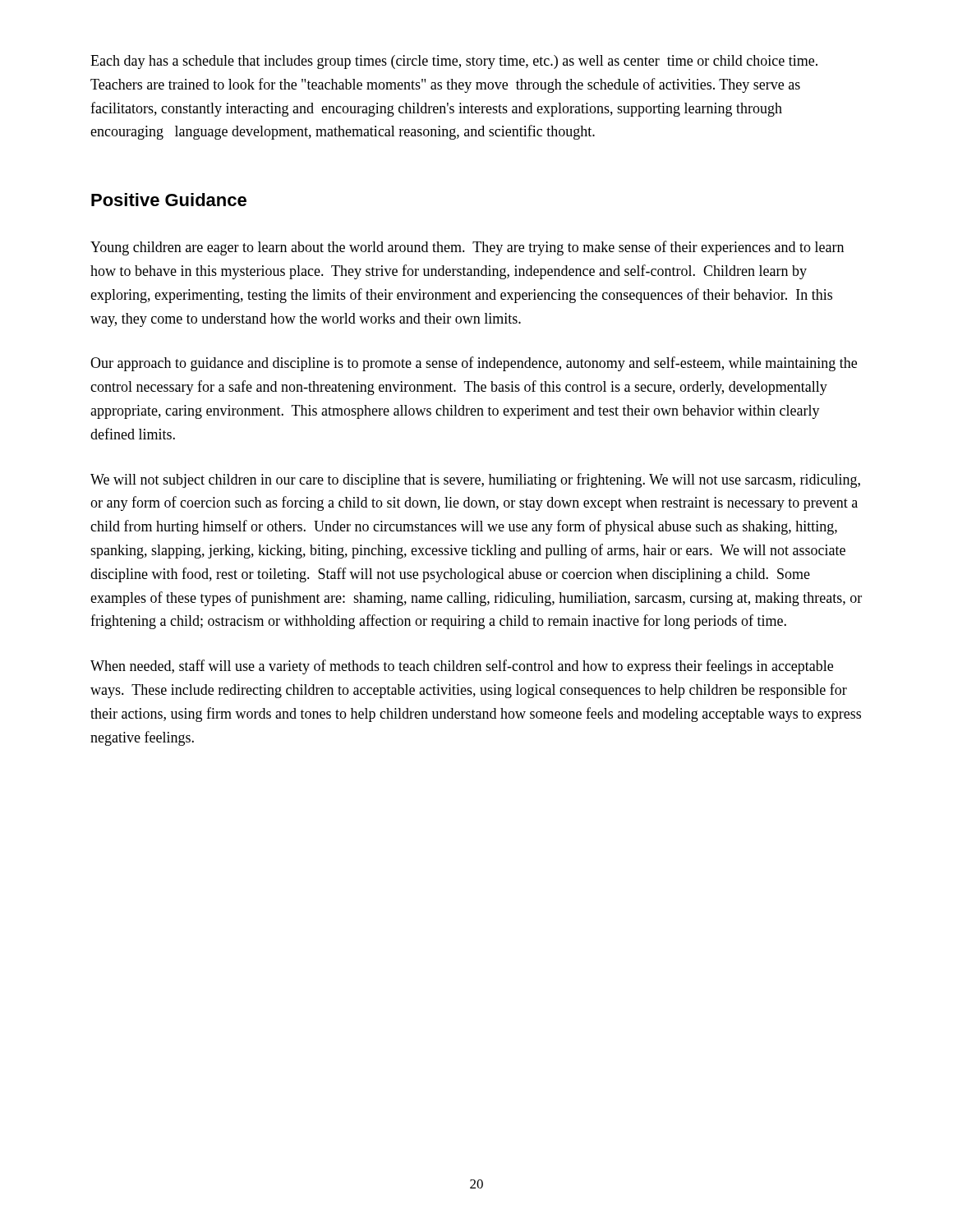953x1232 pixels.
Task: Find the block on this page that starts "We will not subject children"
Action: point(476,550)
